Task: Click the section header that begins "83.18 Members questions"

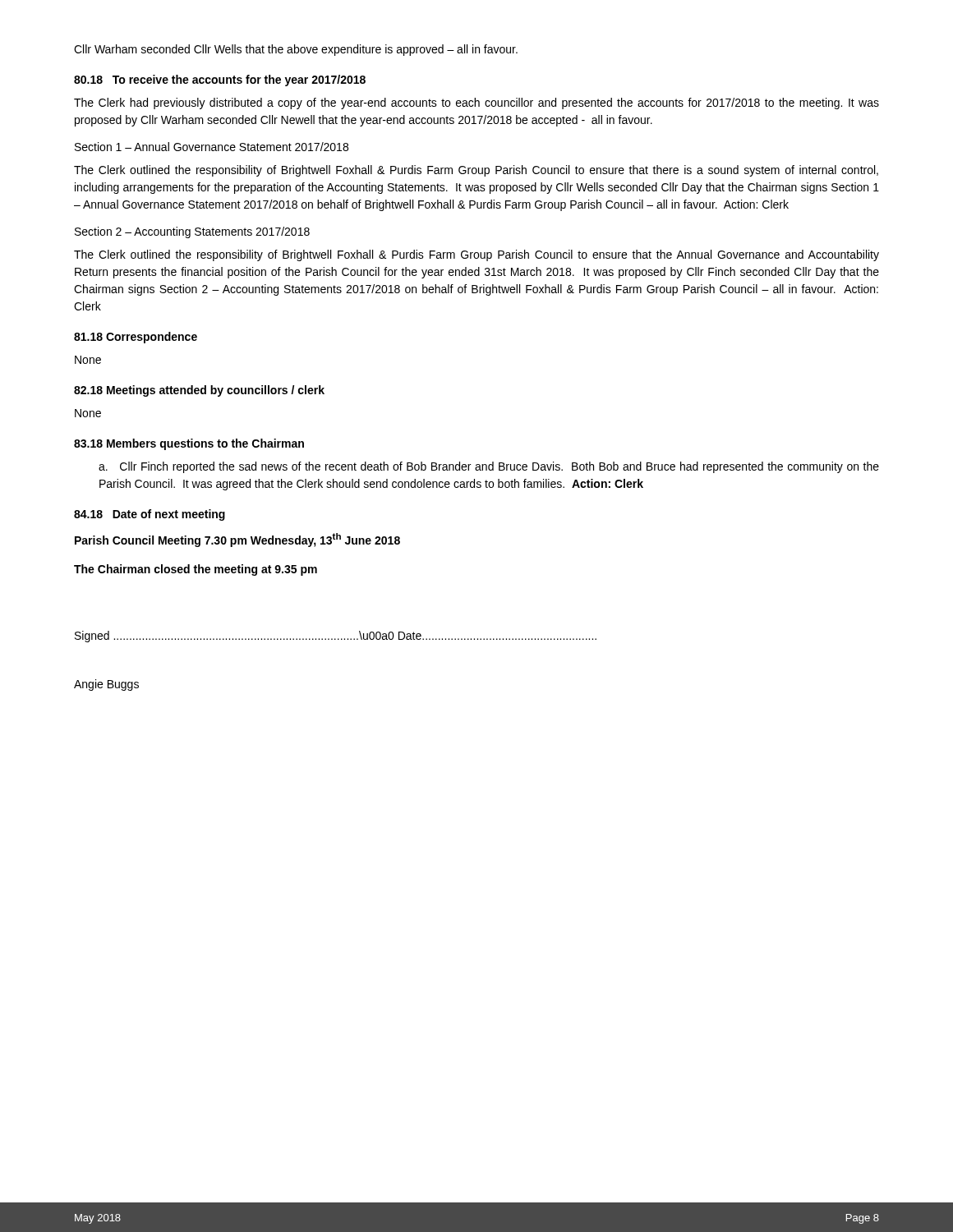Action: point(189,444)
